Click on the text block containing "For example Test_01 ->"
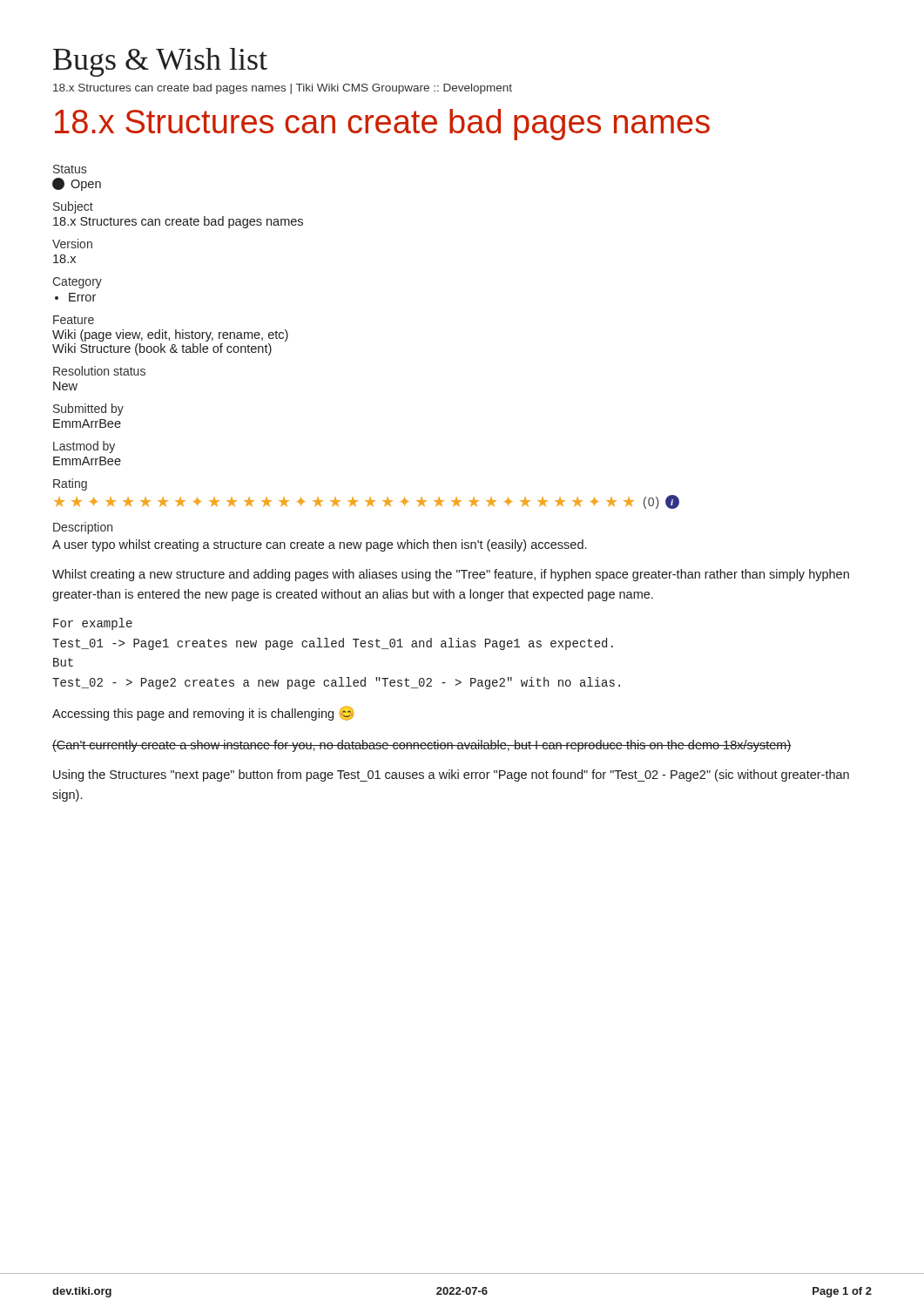Viewport: 924px width, 1307px height. tap(462, 654)
